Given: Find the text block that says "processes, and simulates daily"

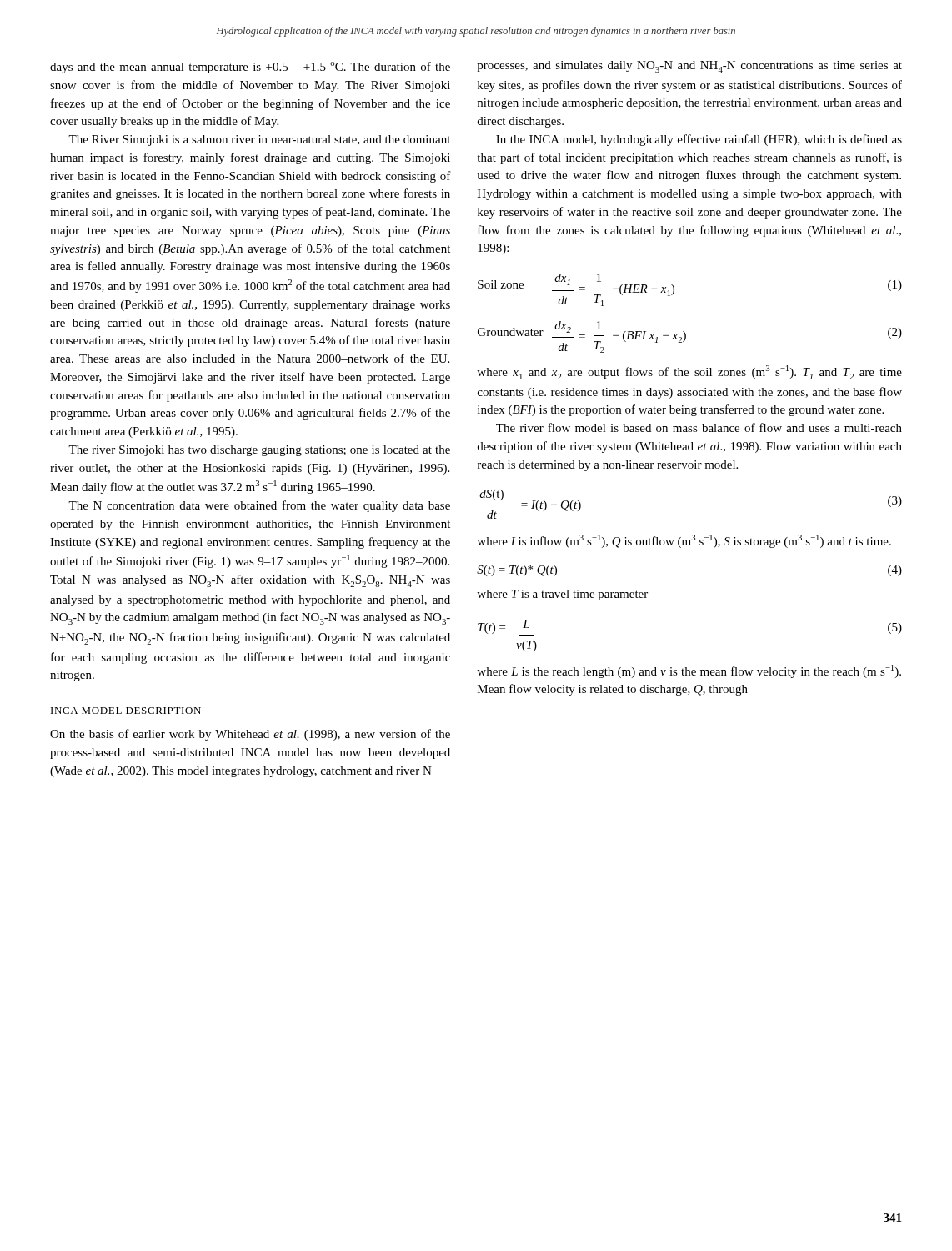Looking at the screenshot, I should 690,94.
